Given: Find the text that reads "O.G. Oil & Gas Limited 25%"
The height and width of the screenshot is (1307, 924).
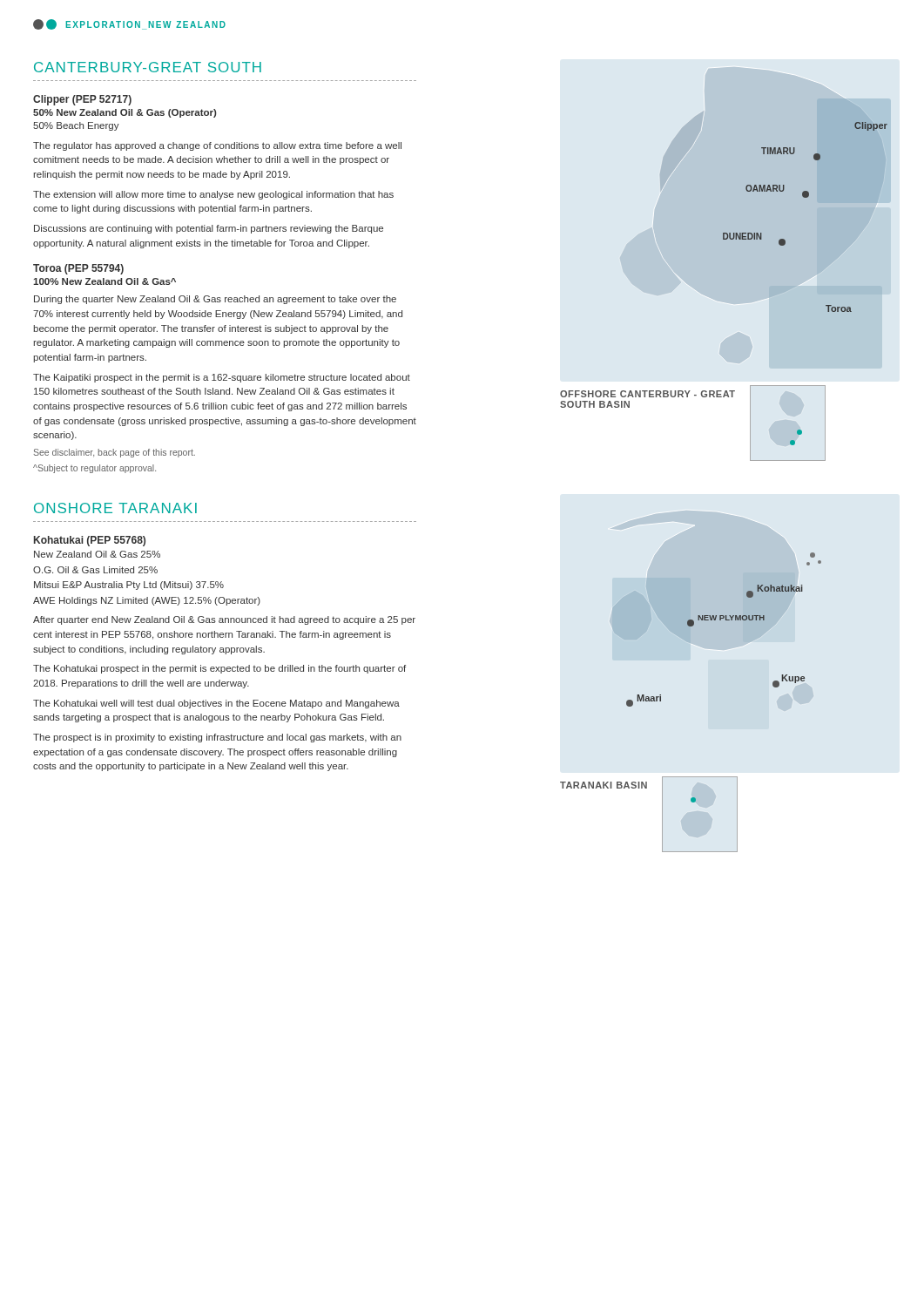Looking at the screenshot, I should (x=225, y=570).
